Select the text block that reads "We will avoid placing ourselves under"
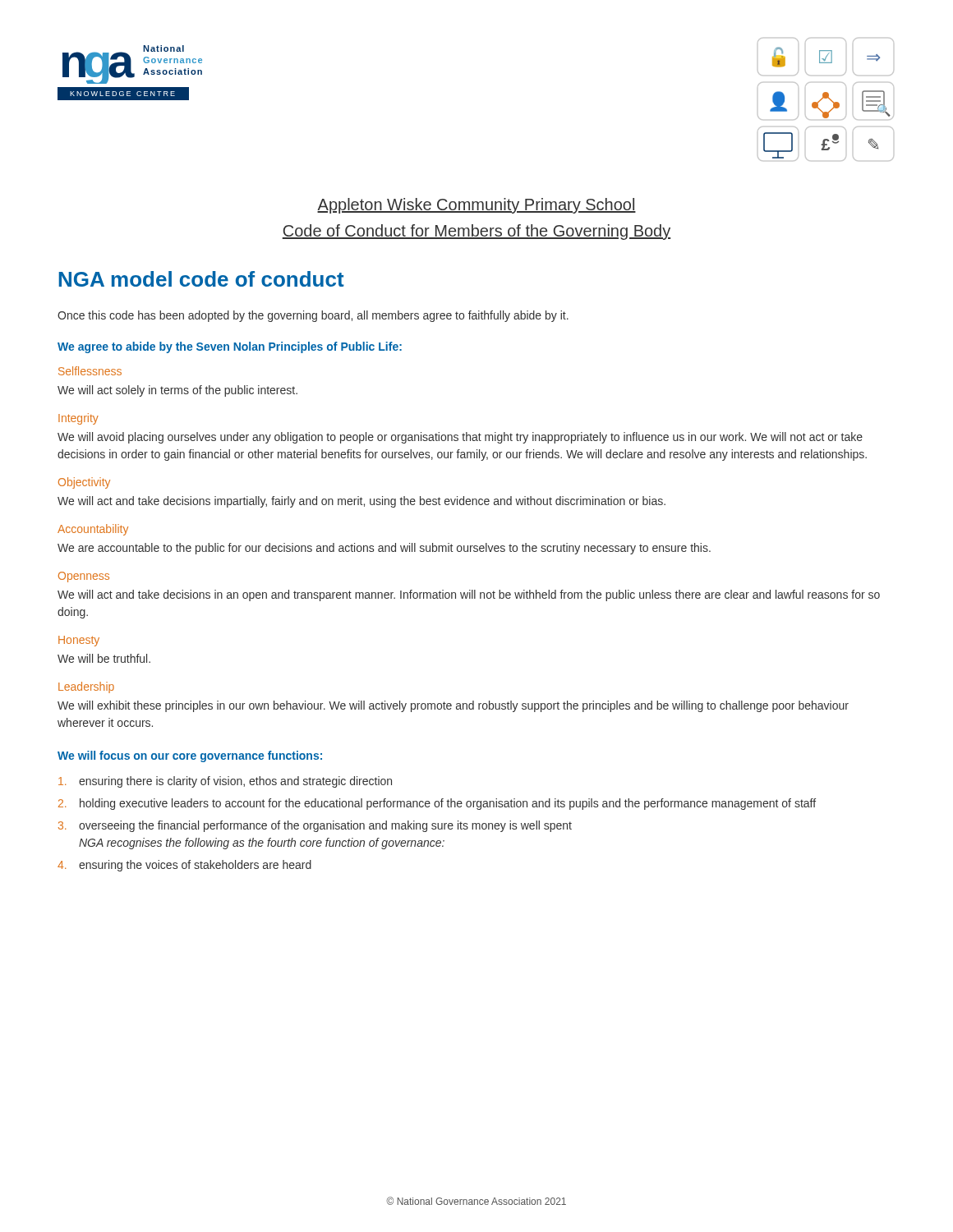Viewport: 953px width, 1232px height. tap(463, 446)
